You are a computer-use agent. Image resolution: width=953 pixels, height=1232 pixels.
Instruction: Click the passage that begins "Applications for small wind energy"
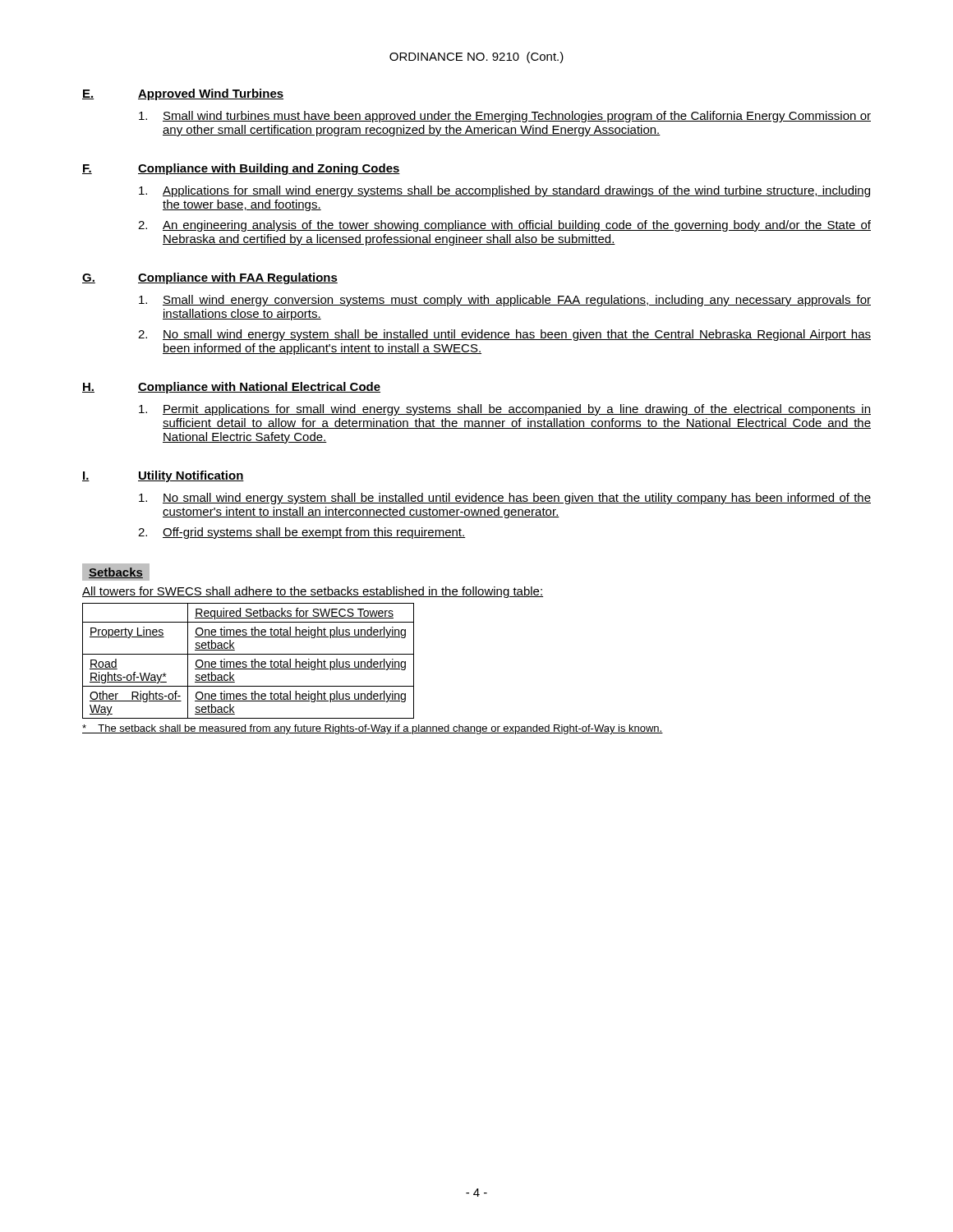point(504,197)
